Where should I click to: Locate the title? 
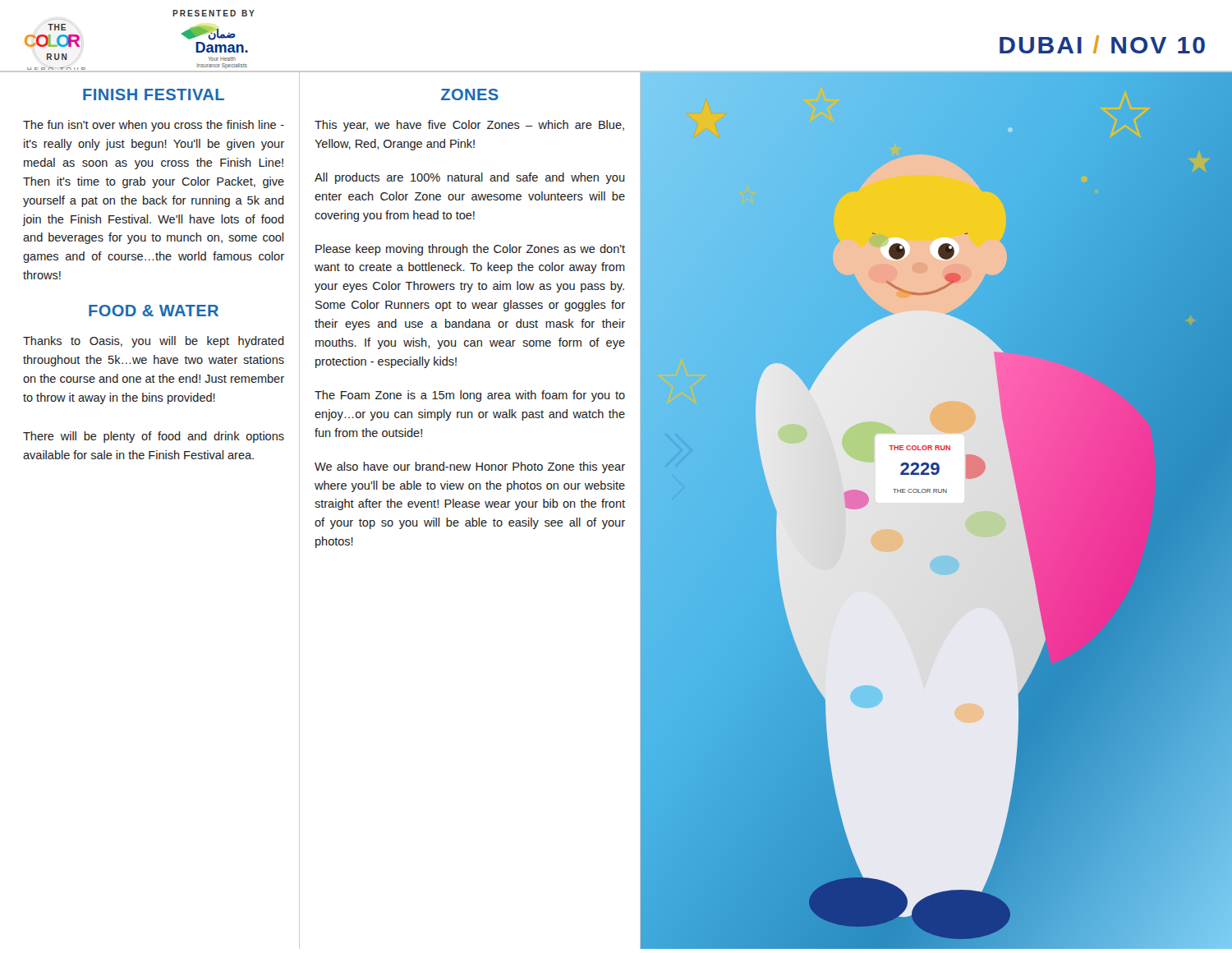[x=1103, y=45]
